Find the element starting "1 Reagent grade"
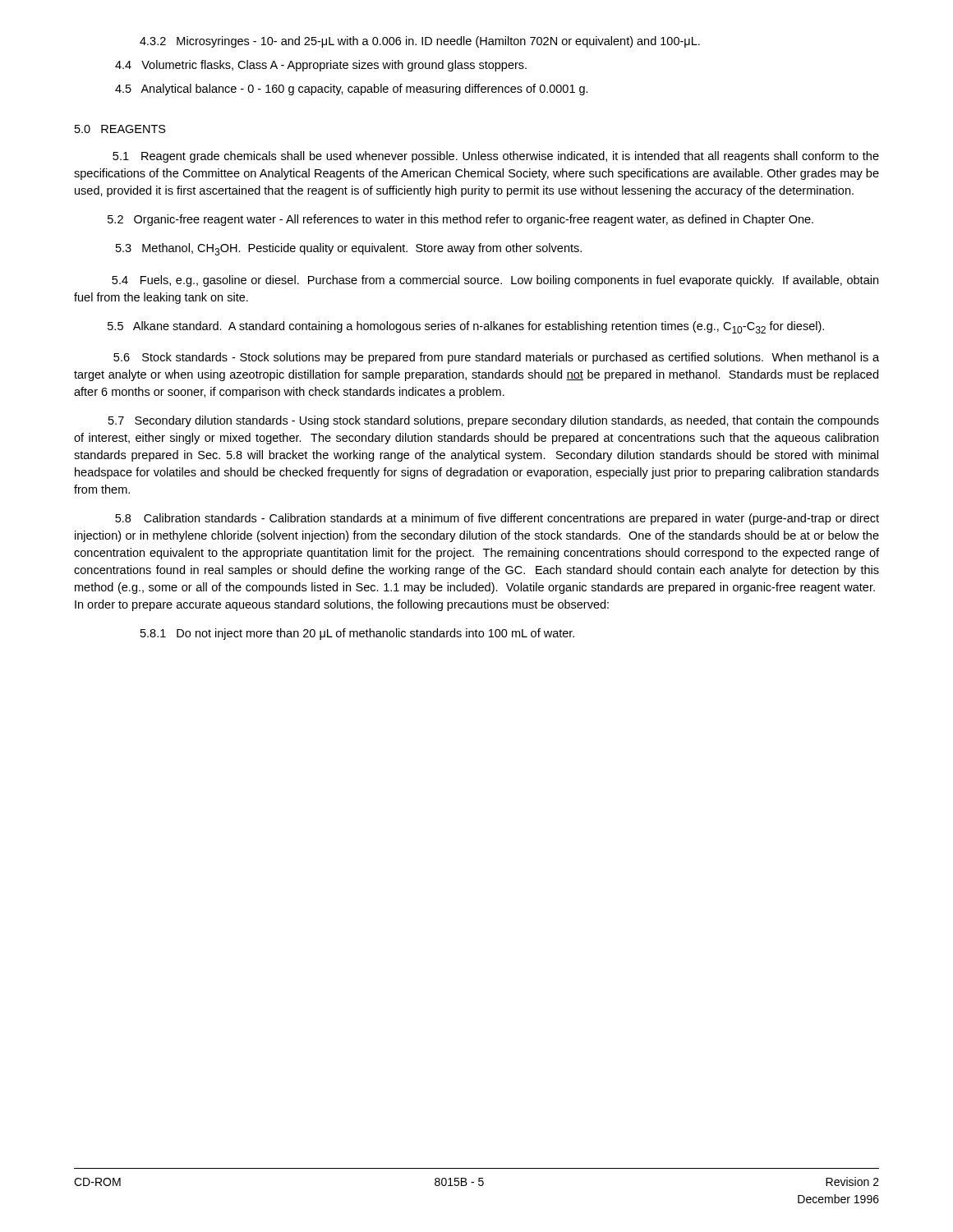 [x=476, y=173]
